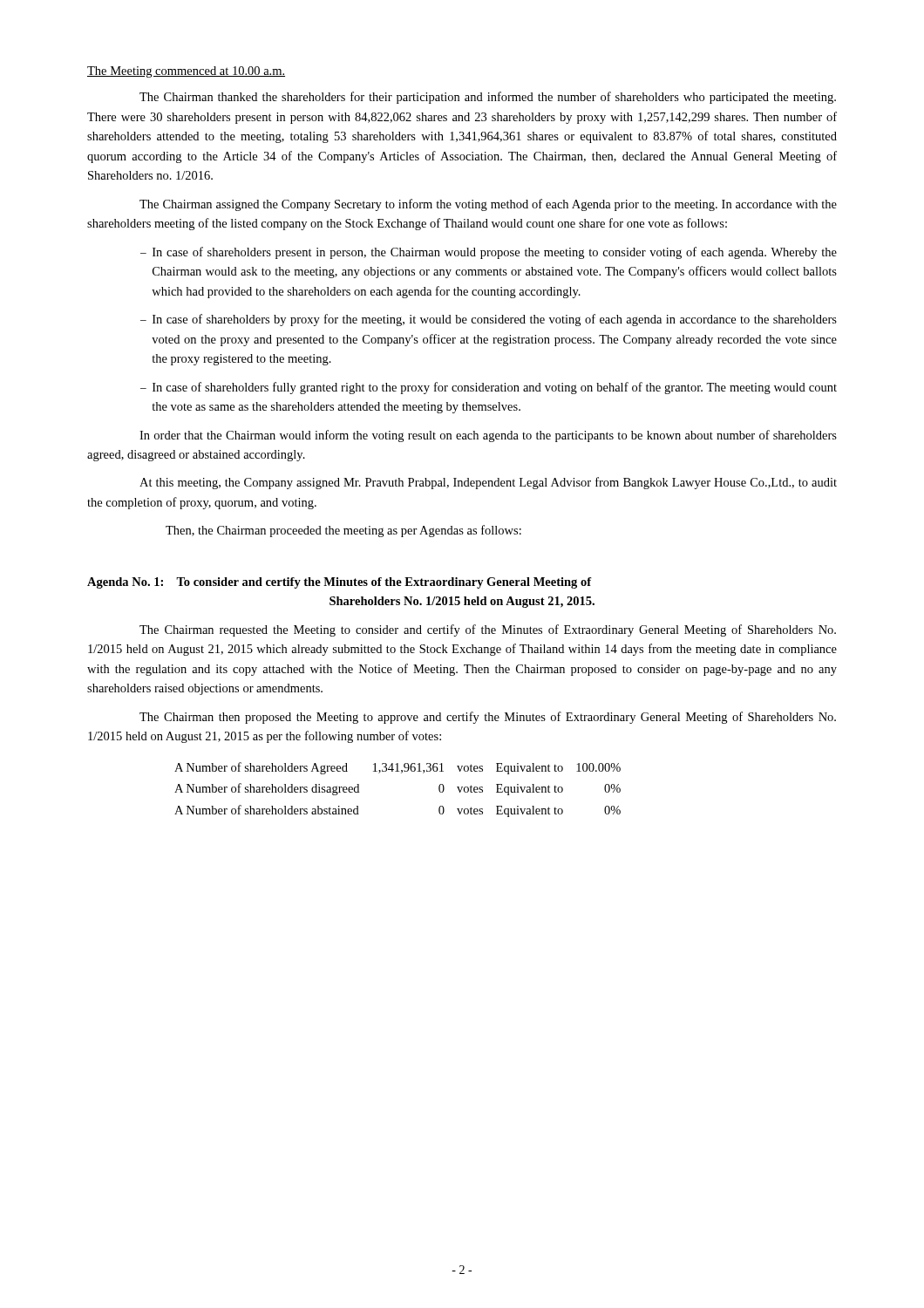Locate the block of text that opens with "The Chairman requested the Meeting to consider"
This screenshot has width=924, height=1308.
click(462, 659)
